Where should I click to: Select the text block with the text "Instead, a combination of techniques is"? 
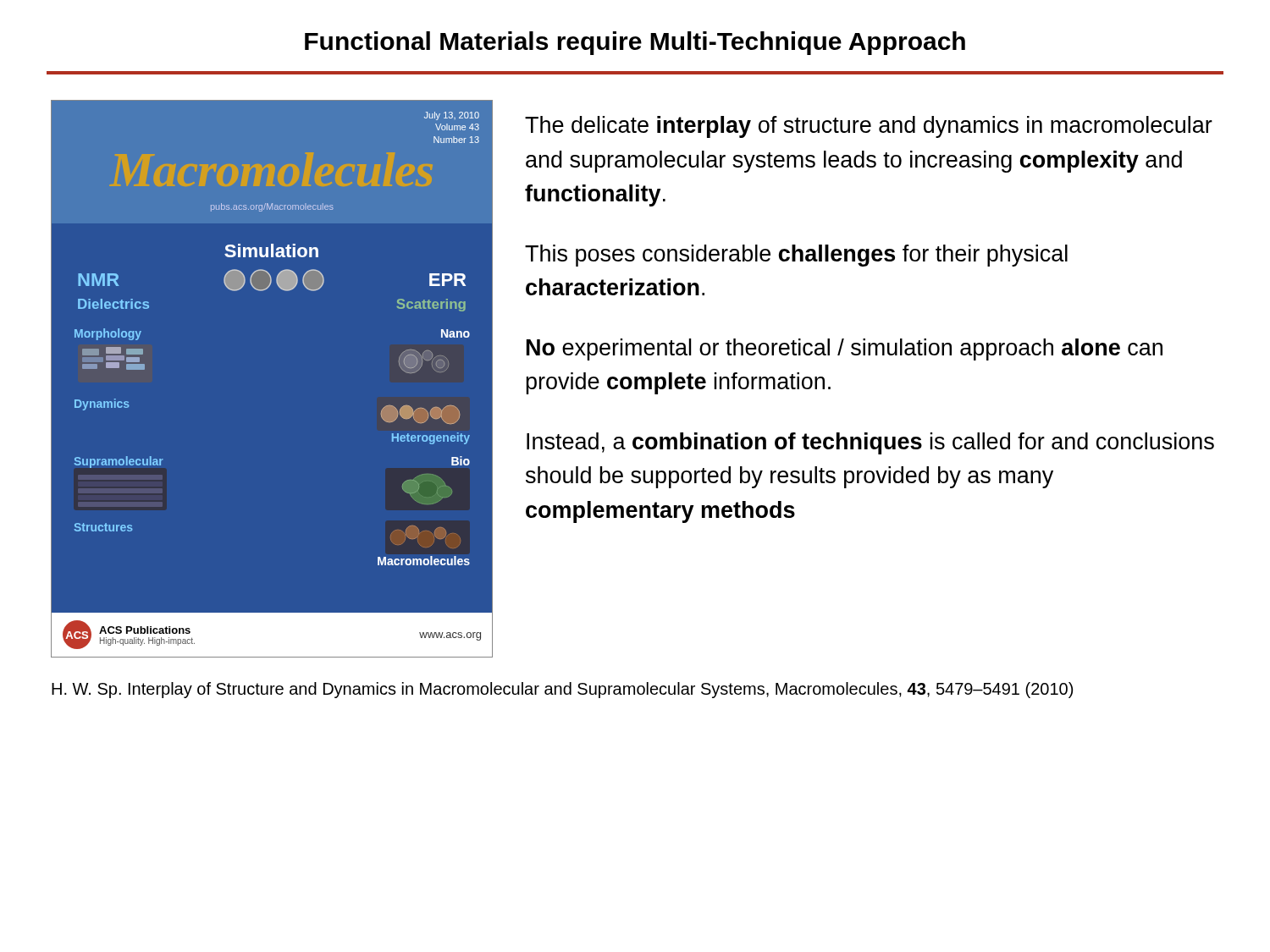coord(870,476)
